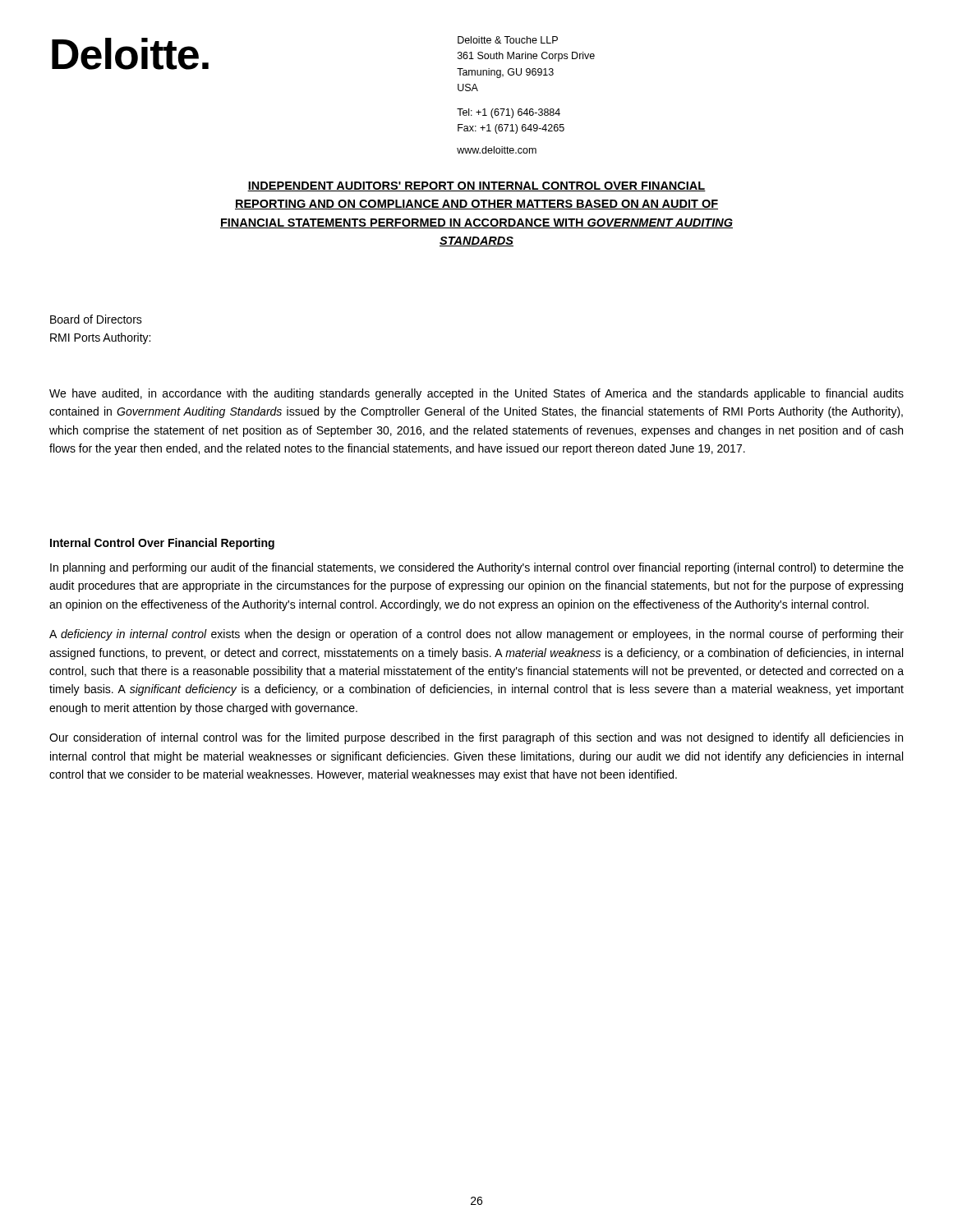Screen dimensions: 1232x953
Task: Navigate to the element starting "We have audited, in"
Action: 476,421
